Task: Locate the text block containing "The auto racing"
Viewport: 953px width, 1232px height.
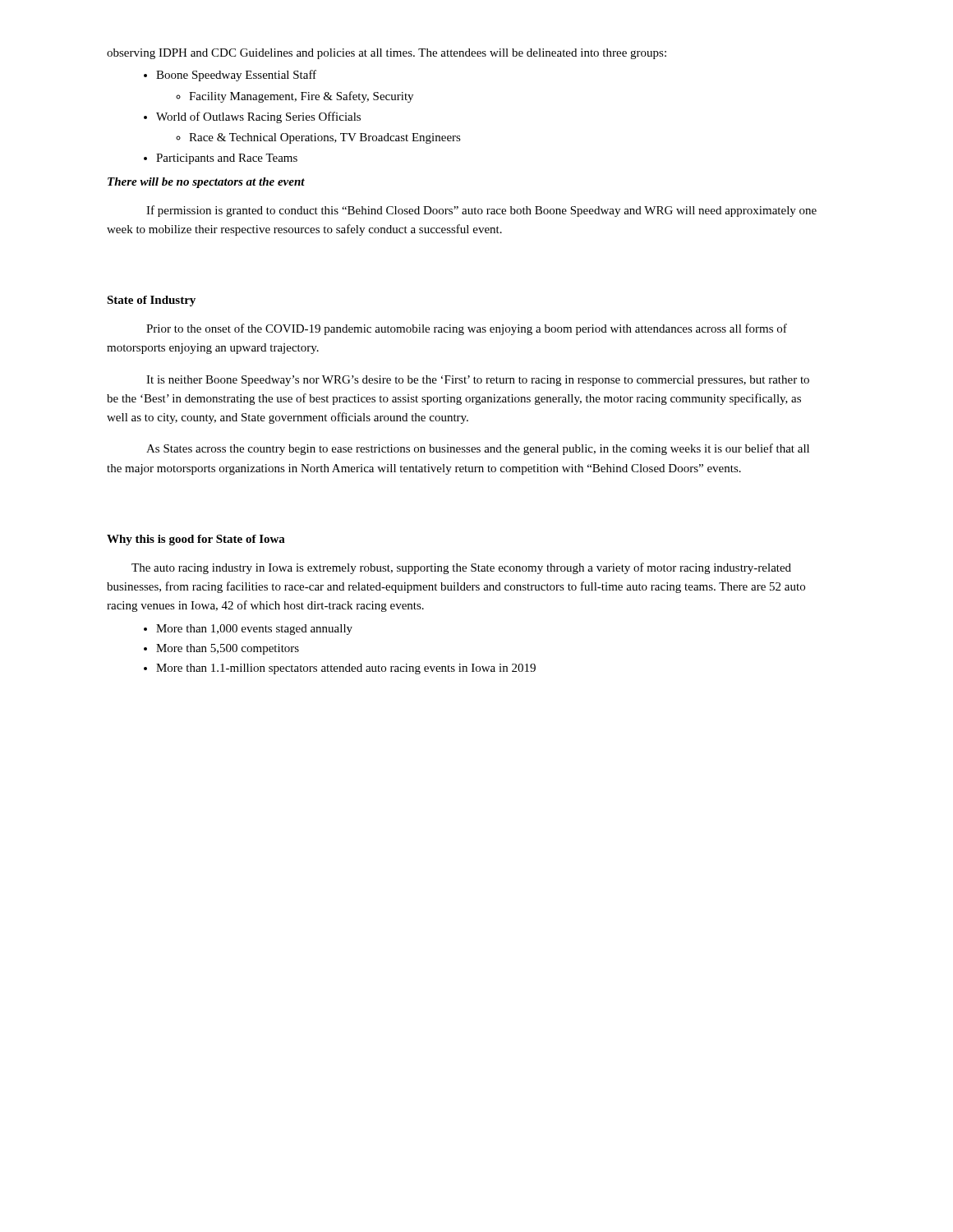Action: click(x=464, y=587)
